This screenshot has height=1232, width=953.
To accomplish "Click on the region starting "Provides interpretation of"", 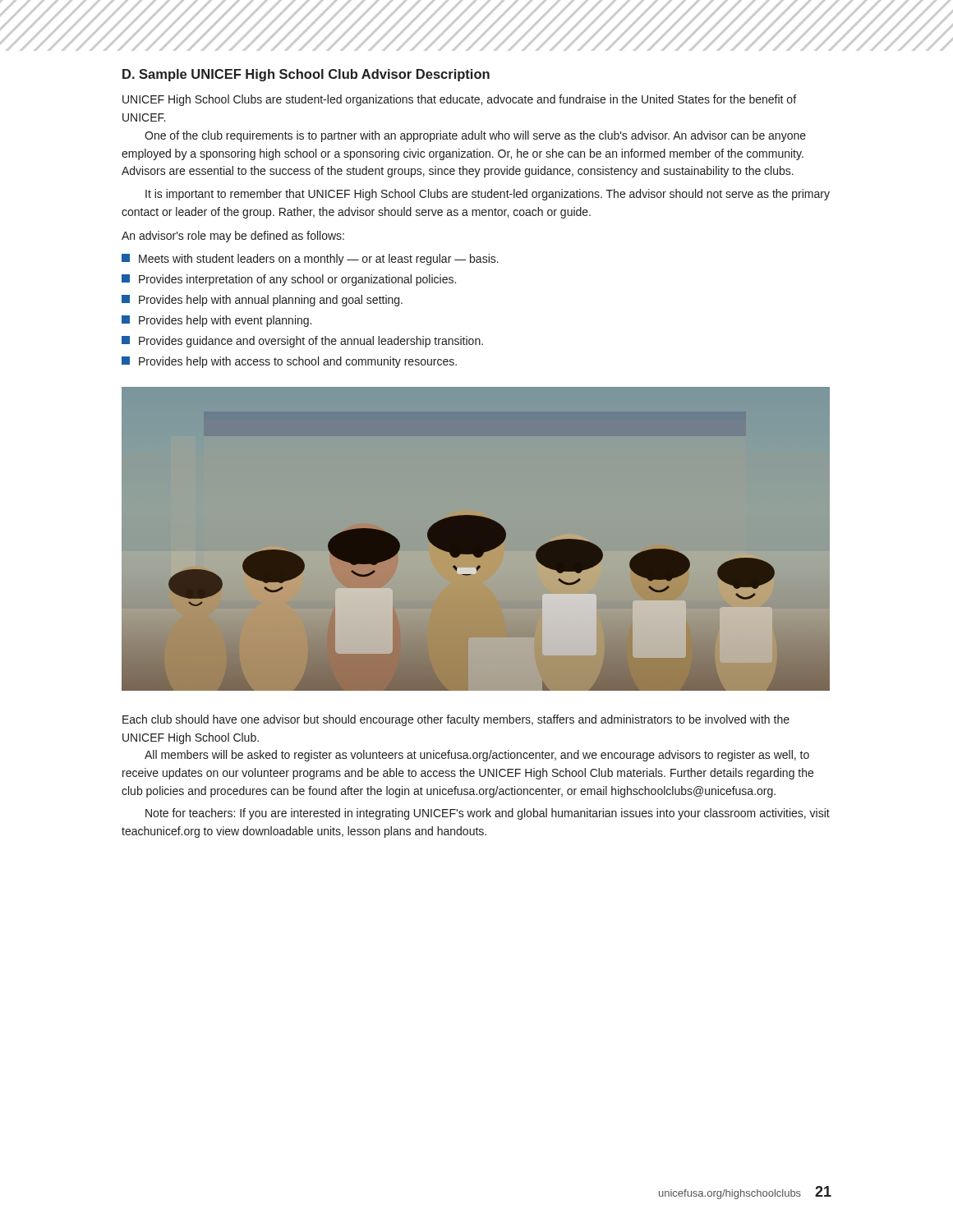I will pos(289,280).
